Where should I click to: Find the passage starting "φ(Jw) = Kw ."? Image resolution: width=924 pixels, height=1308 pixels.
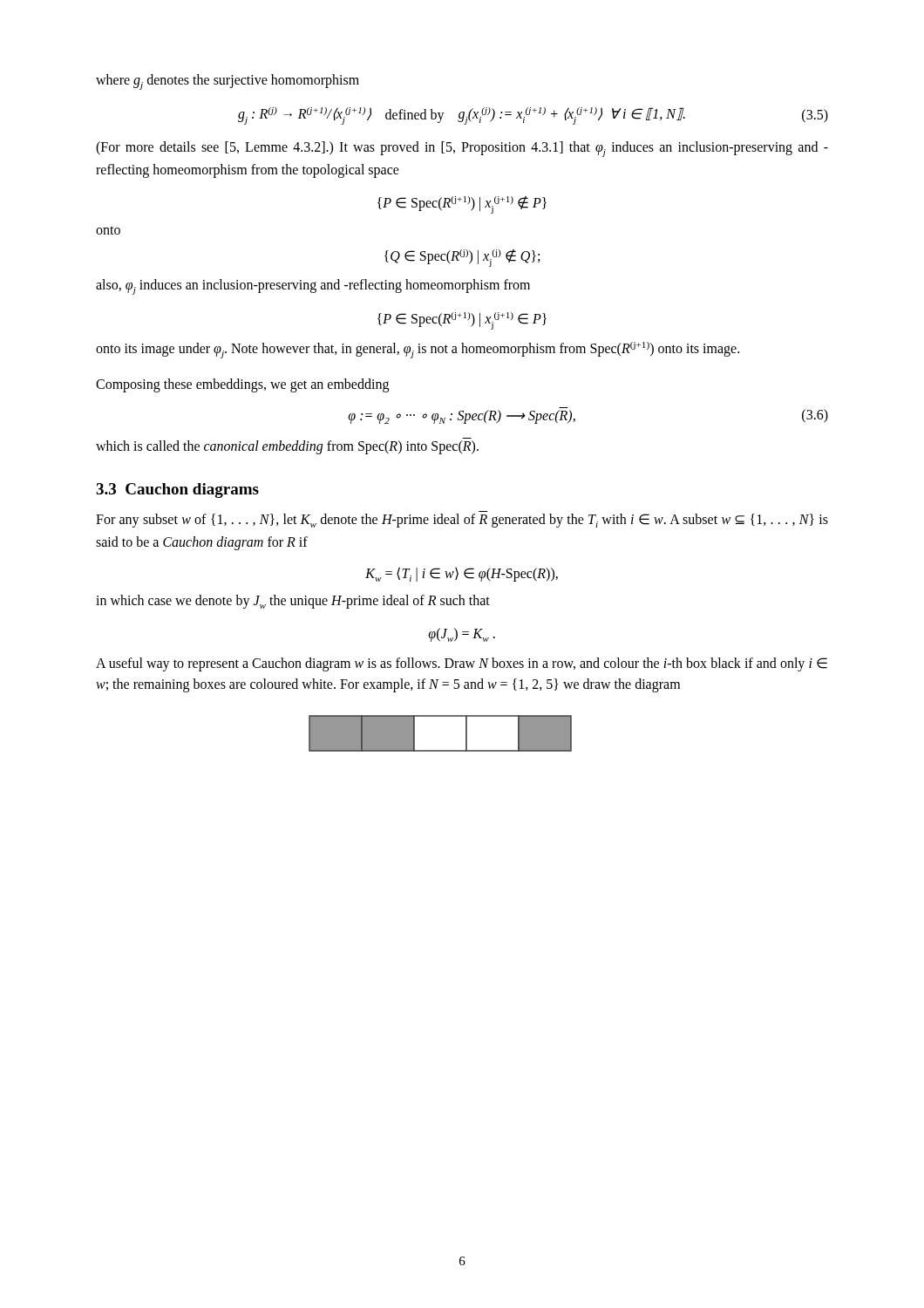462,635
